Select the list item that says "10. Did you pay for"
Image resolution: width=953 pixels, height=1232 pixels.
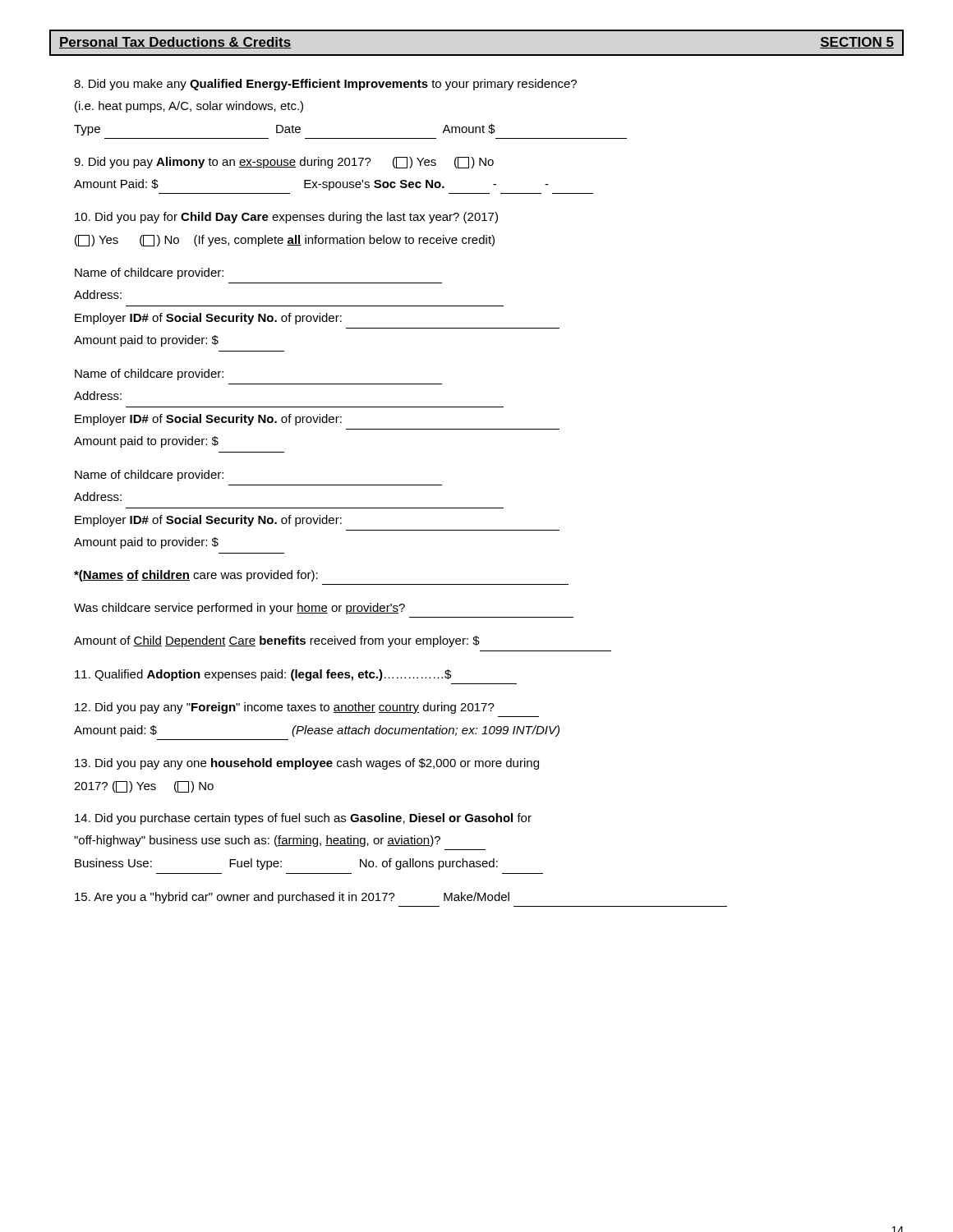tap(481, 228)
